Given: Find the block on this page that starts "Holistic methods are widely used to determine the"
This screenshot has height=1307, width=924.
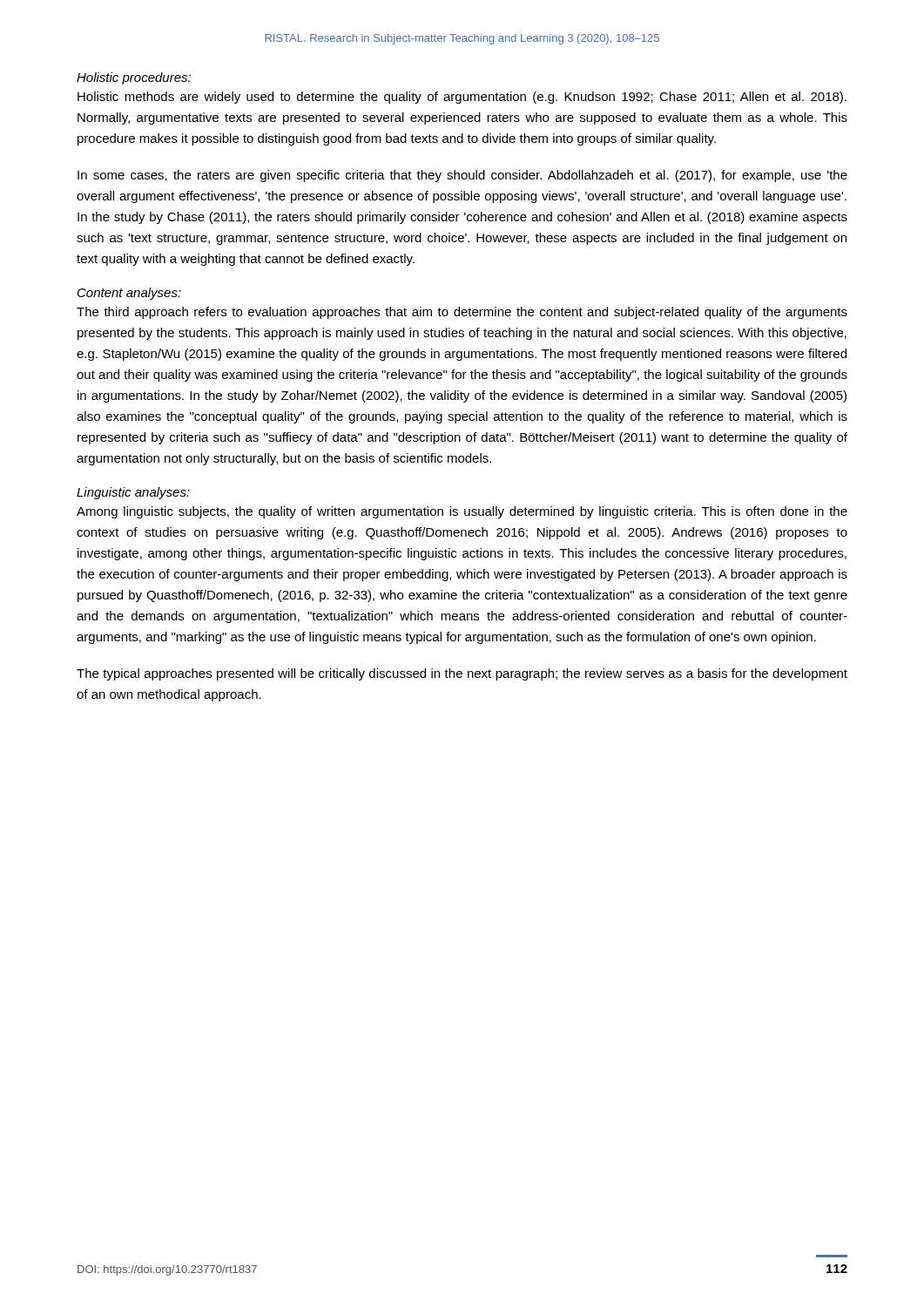Looking at the screenshot, I should pos(462,117).
